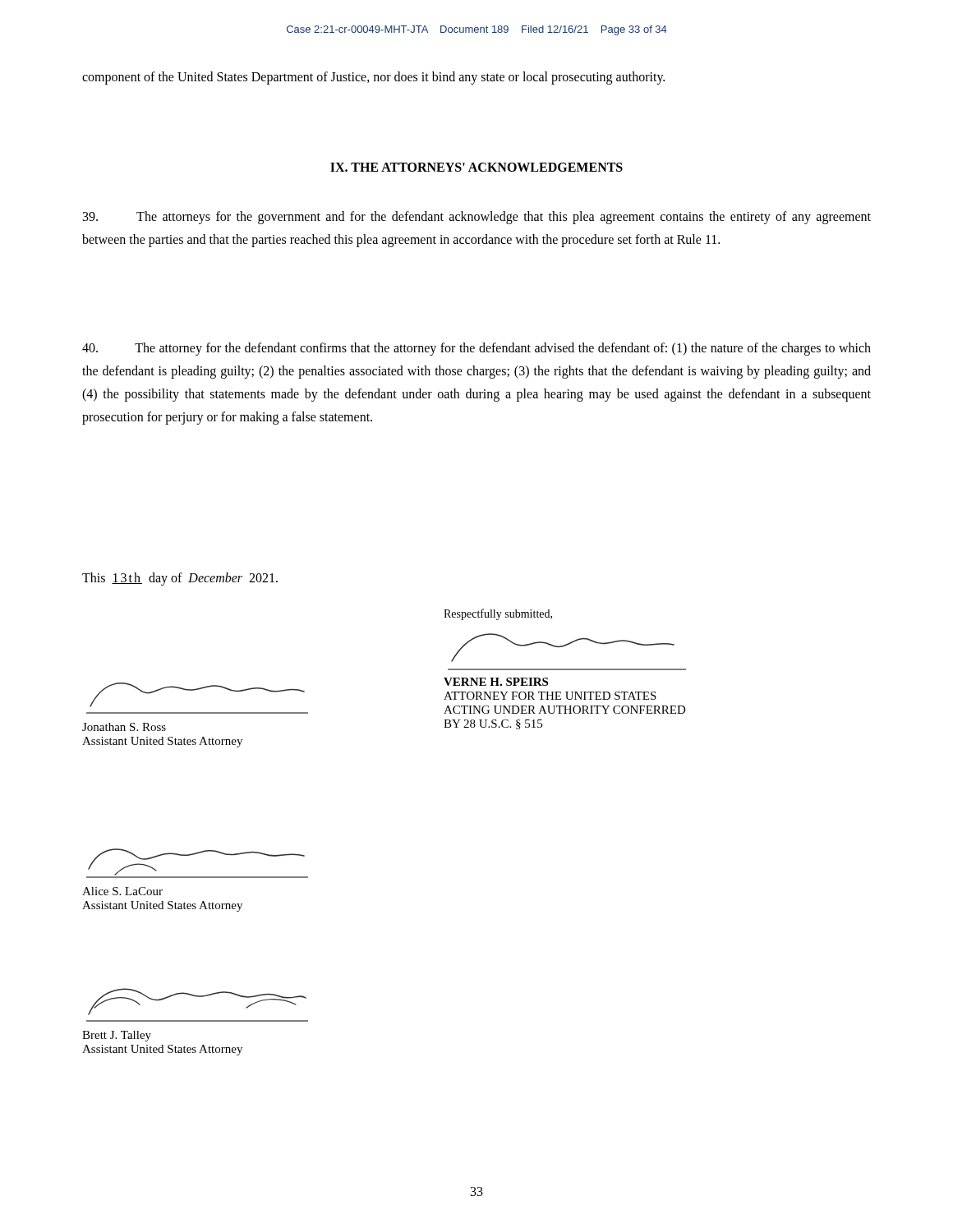This screenshot has height=1232, width=953.
Task: Navigate to the passage starting "IX. THE ATTORNEYS' ACKNOWLEDGEMENTS"
Action: point(476,167)
